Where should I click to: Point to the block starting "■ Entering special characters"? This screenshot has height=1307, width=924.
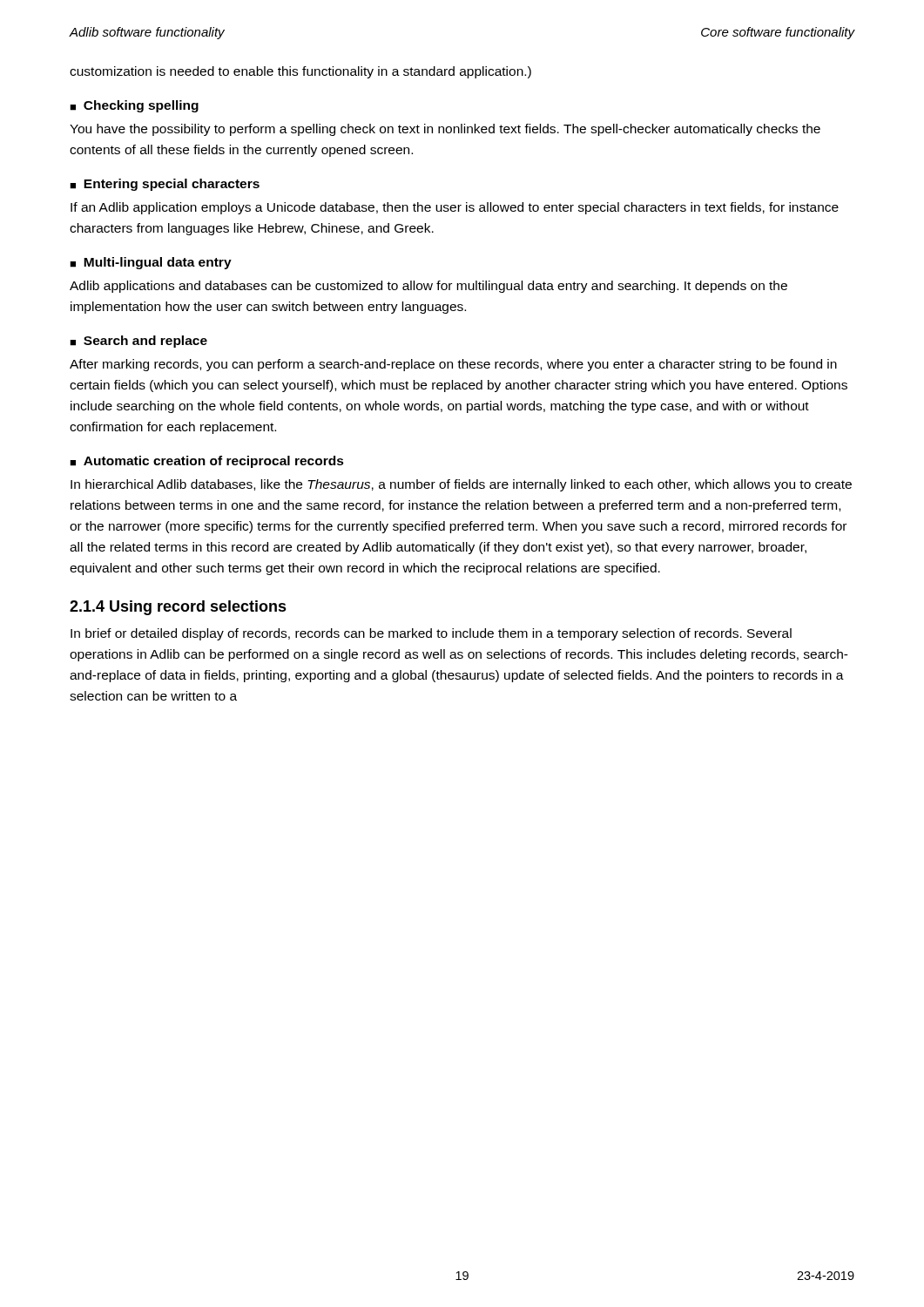[x=165, y=184]
